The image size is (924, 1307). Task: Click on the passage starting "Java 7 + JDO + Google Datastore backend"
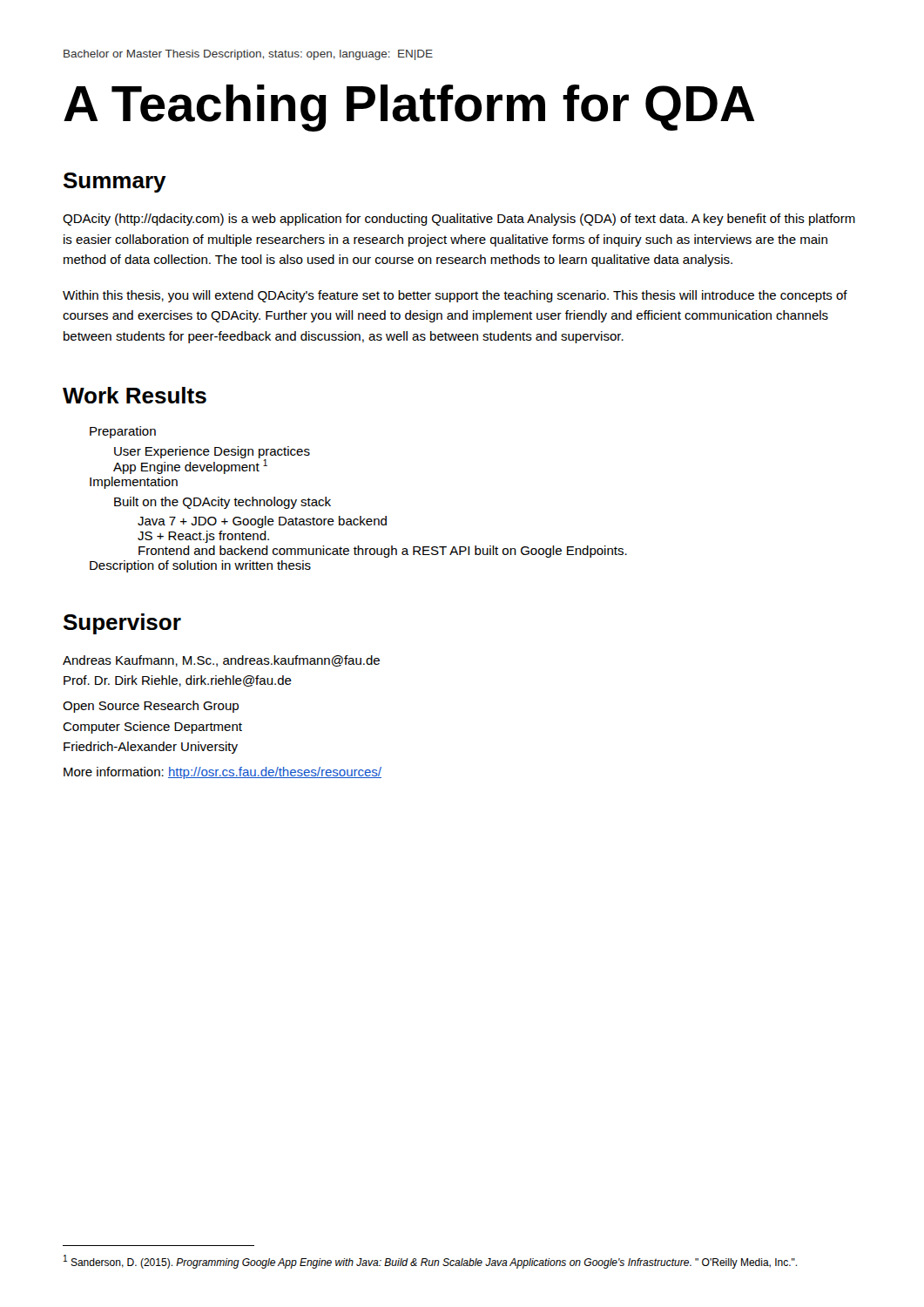(262, 522)
